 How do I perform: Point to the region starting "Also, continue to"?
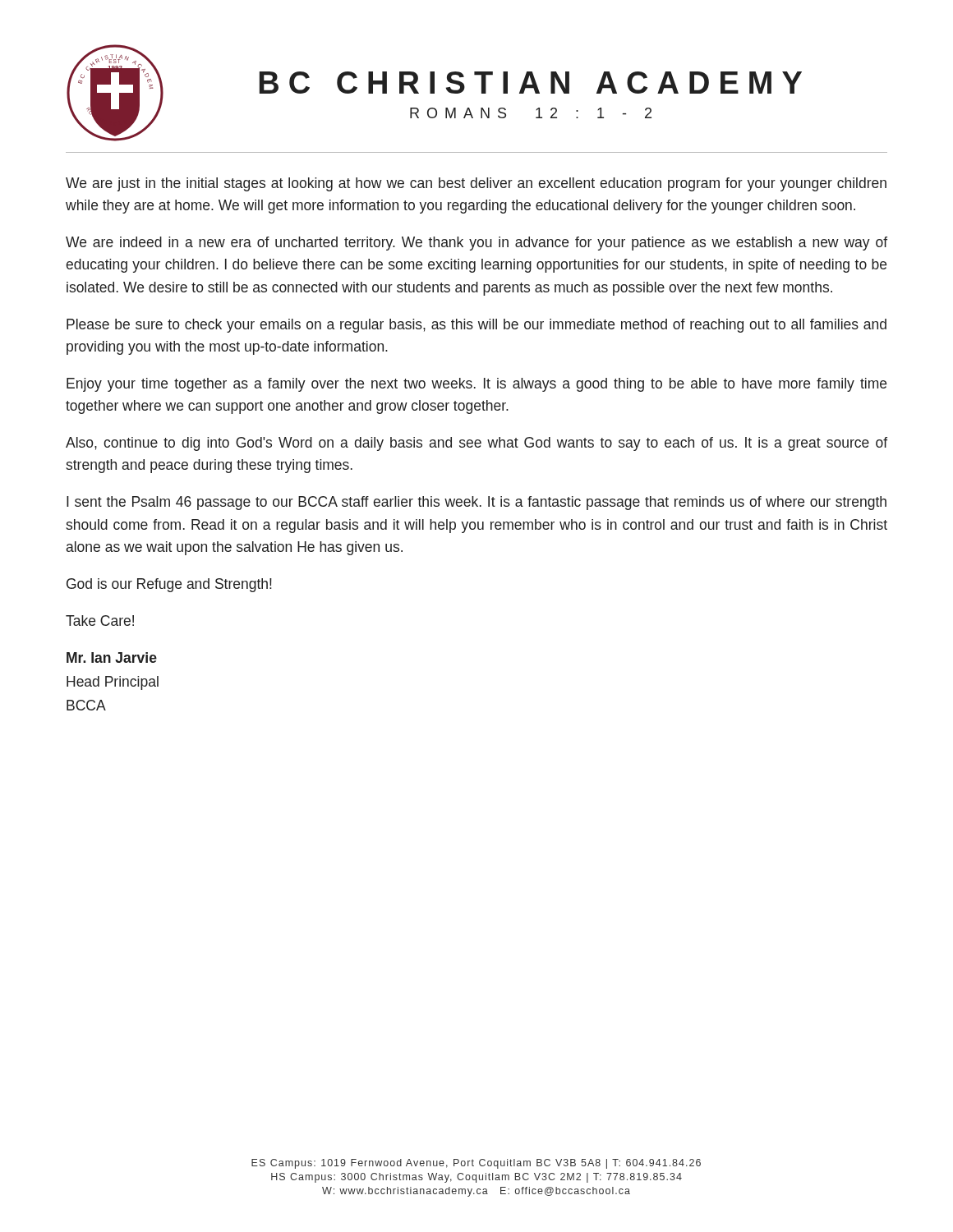pos(476,454)
